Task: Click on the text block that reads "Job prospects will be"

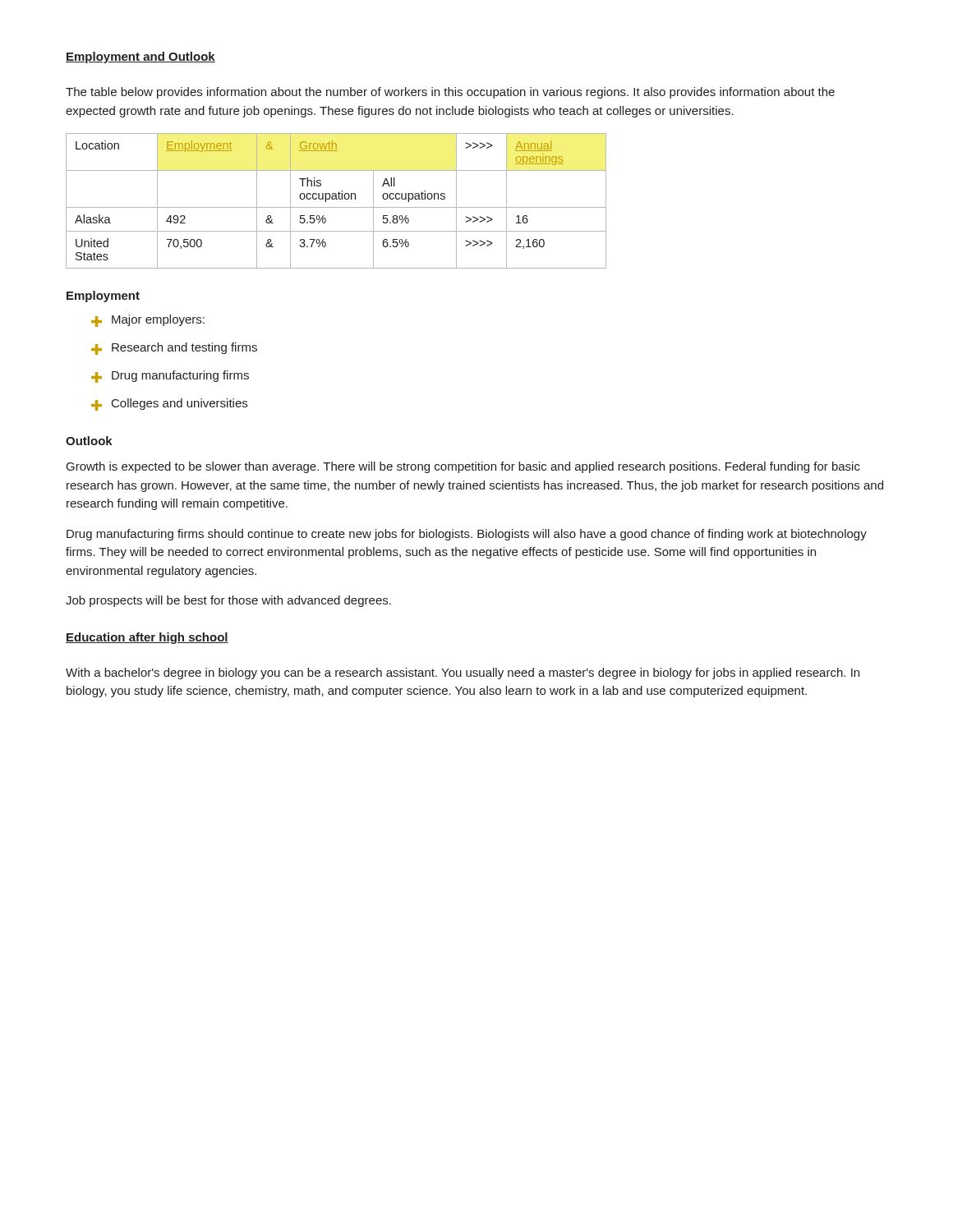Action: pos(229,600)
